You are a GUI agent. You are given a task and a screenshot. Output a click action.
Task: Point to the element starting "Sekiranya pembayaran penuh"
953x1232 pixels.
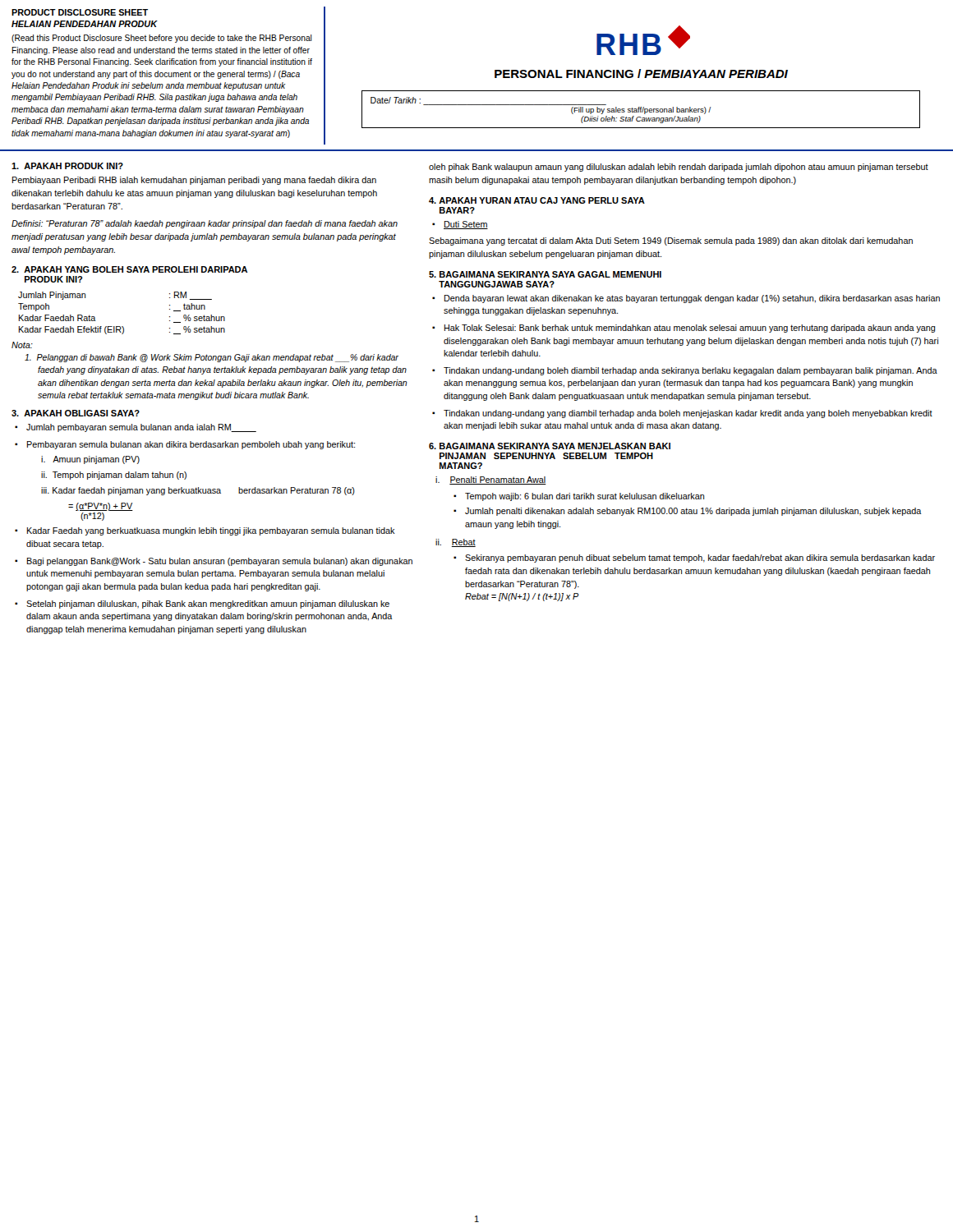click(700, 577)
